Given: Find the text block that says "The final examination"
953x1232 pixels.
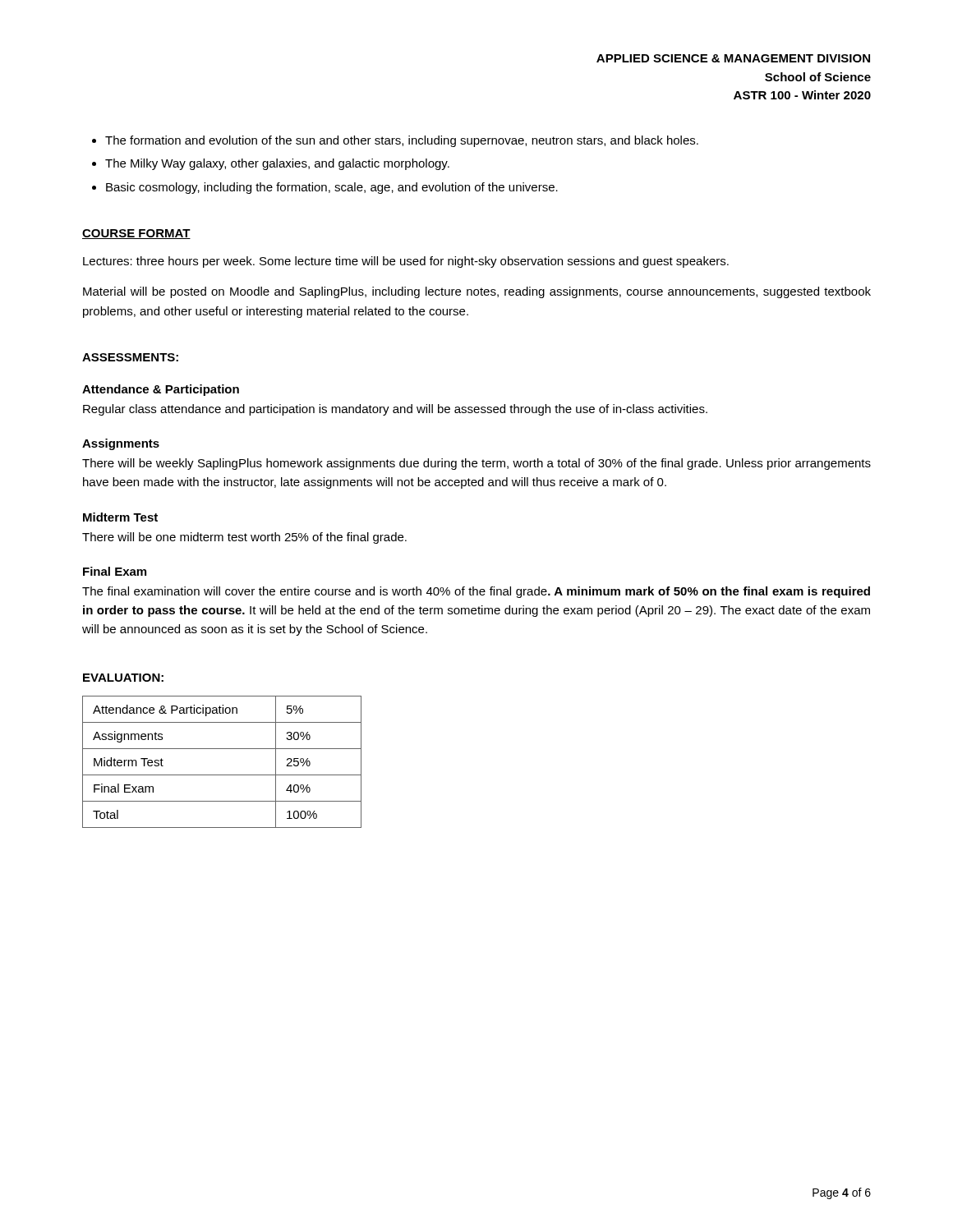Looking at the screenshot, I should point(476,610).
